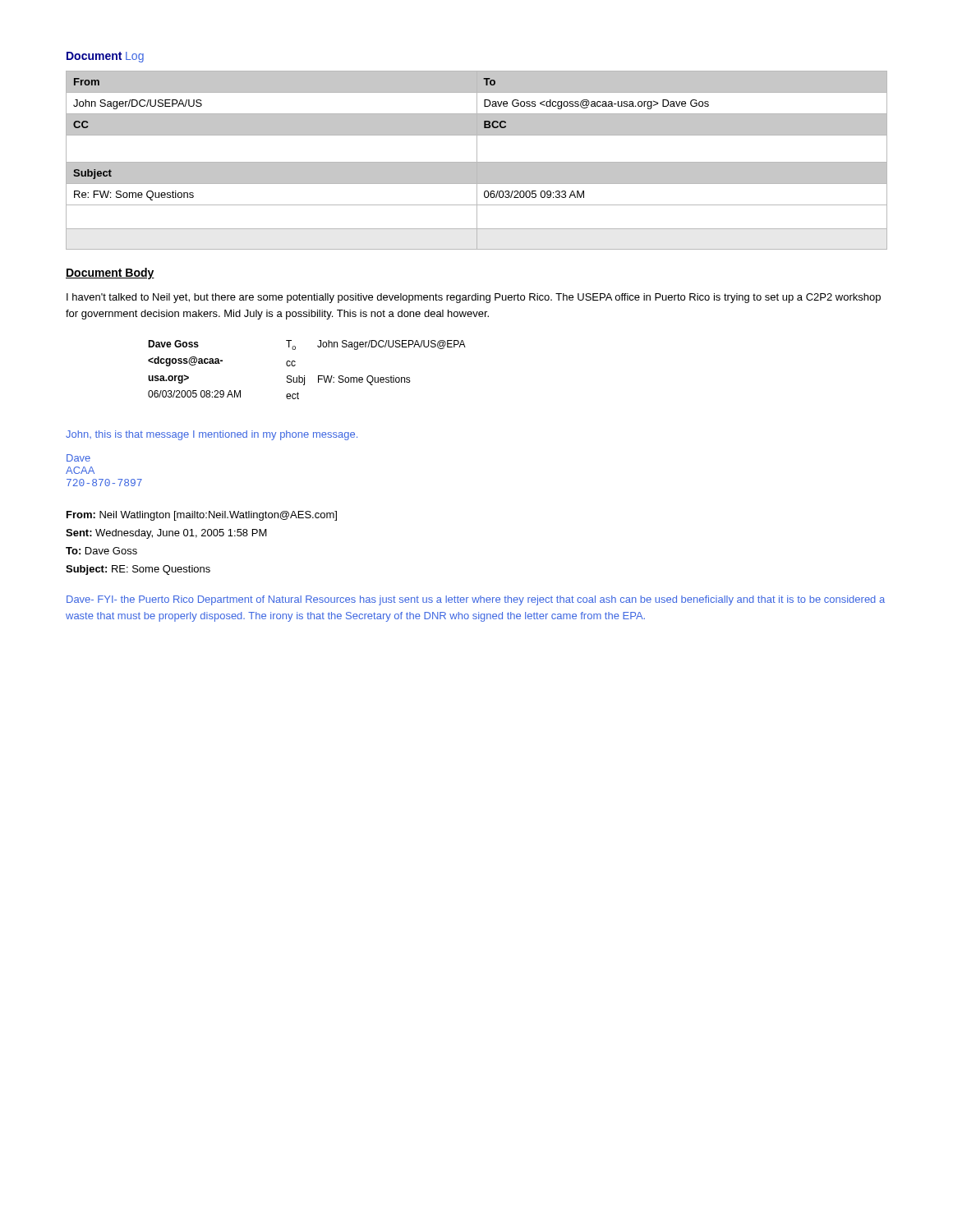Viewport: 953px width, 1232px height.
Task: Point to the text starting "Dave ACAA 720-870-7897"
Action: (104, 471)
